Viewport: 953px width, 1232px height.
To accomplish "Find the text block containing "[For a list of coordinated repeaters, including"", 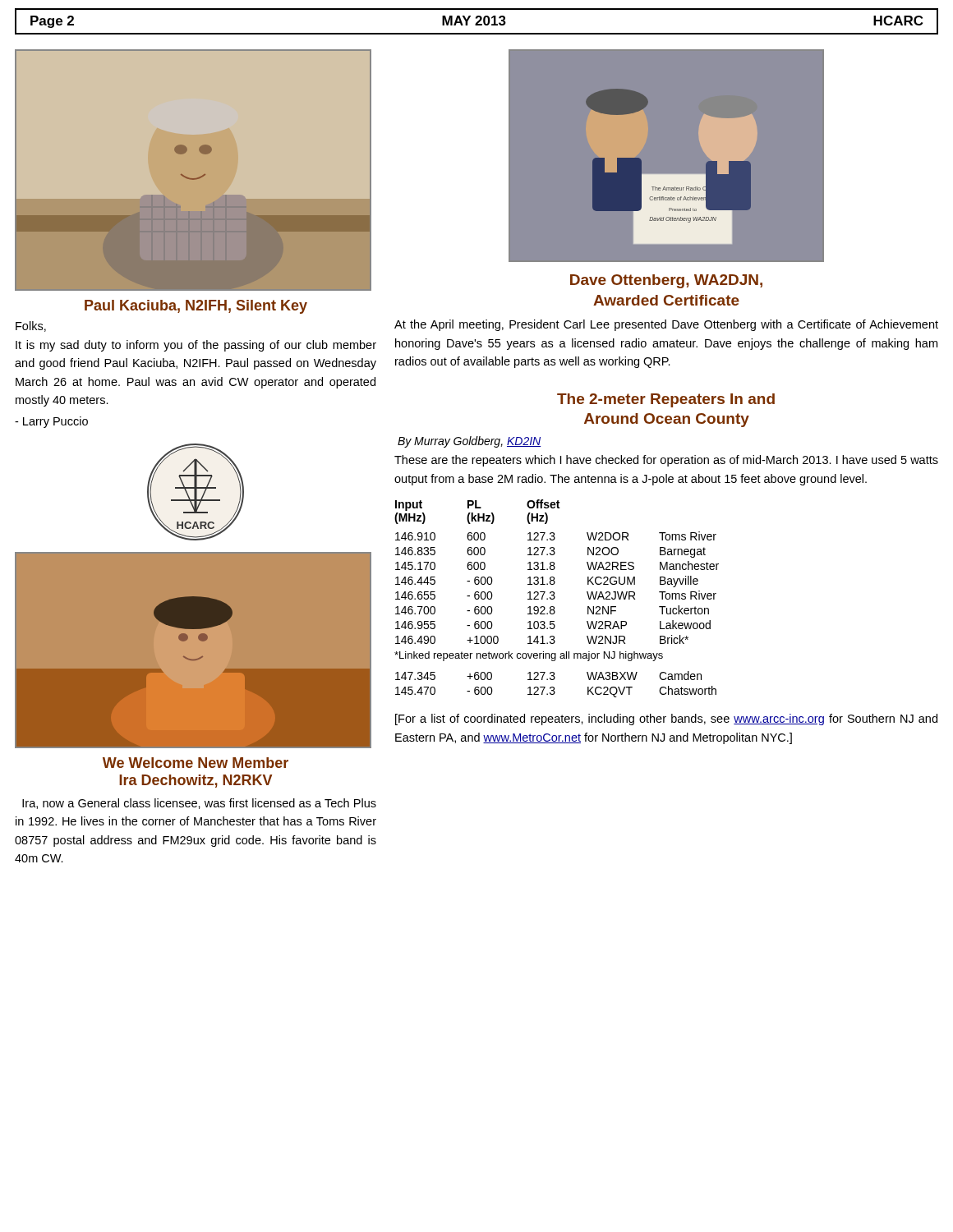I will [666, 728].
